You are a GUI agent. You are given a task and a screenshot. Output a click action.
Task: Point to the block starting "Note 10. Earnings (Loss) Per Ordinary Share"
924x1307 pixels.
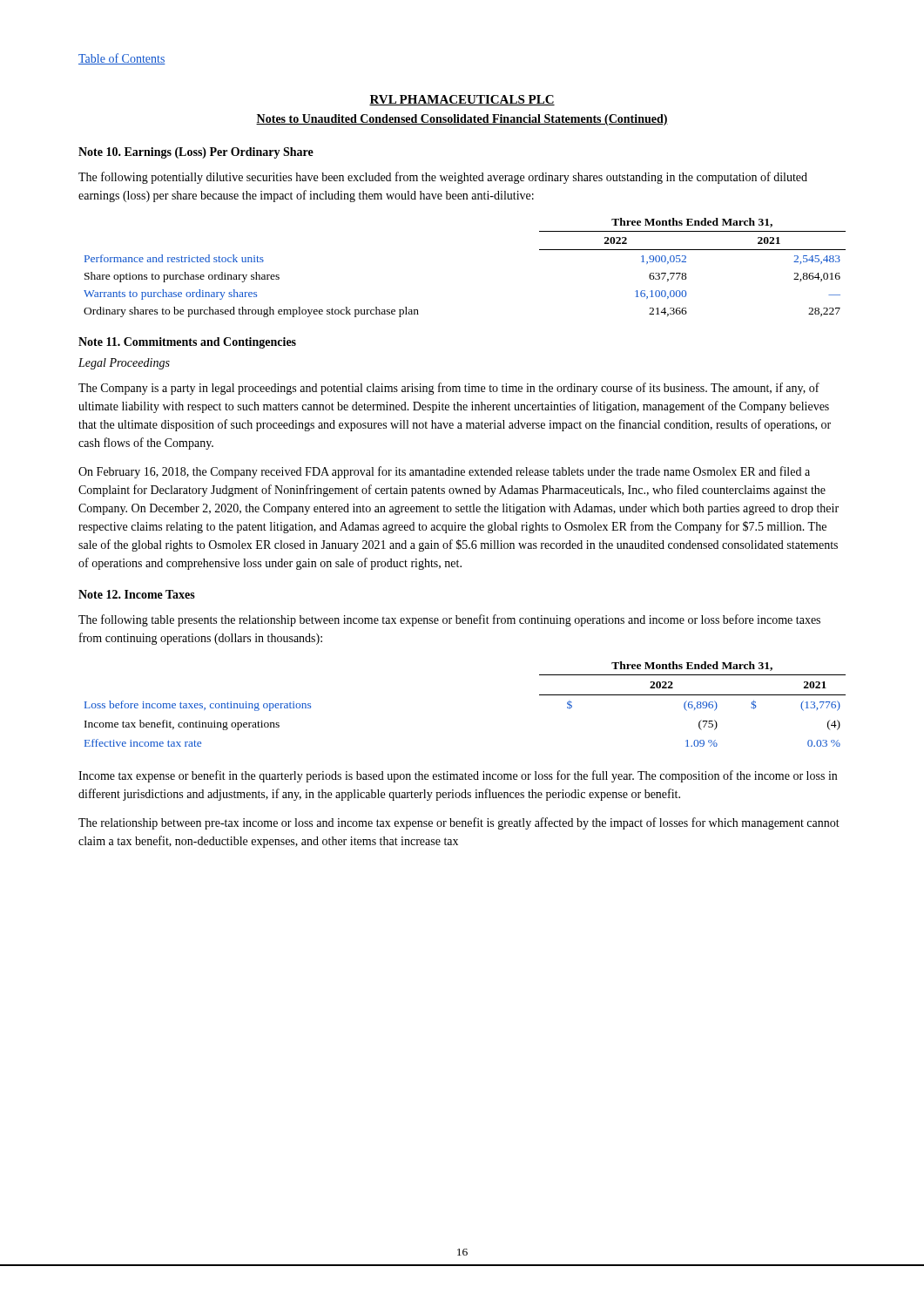[x=196, y=152]
